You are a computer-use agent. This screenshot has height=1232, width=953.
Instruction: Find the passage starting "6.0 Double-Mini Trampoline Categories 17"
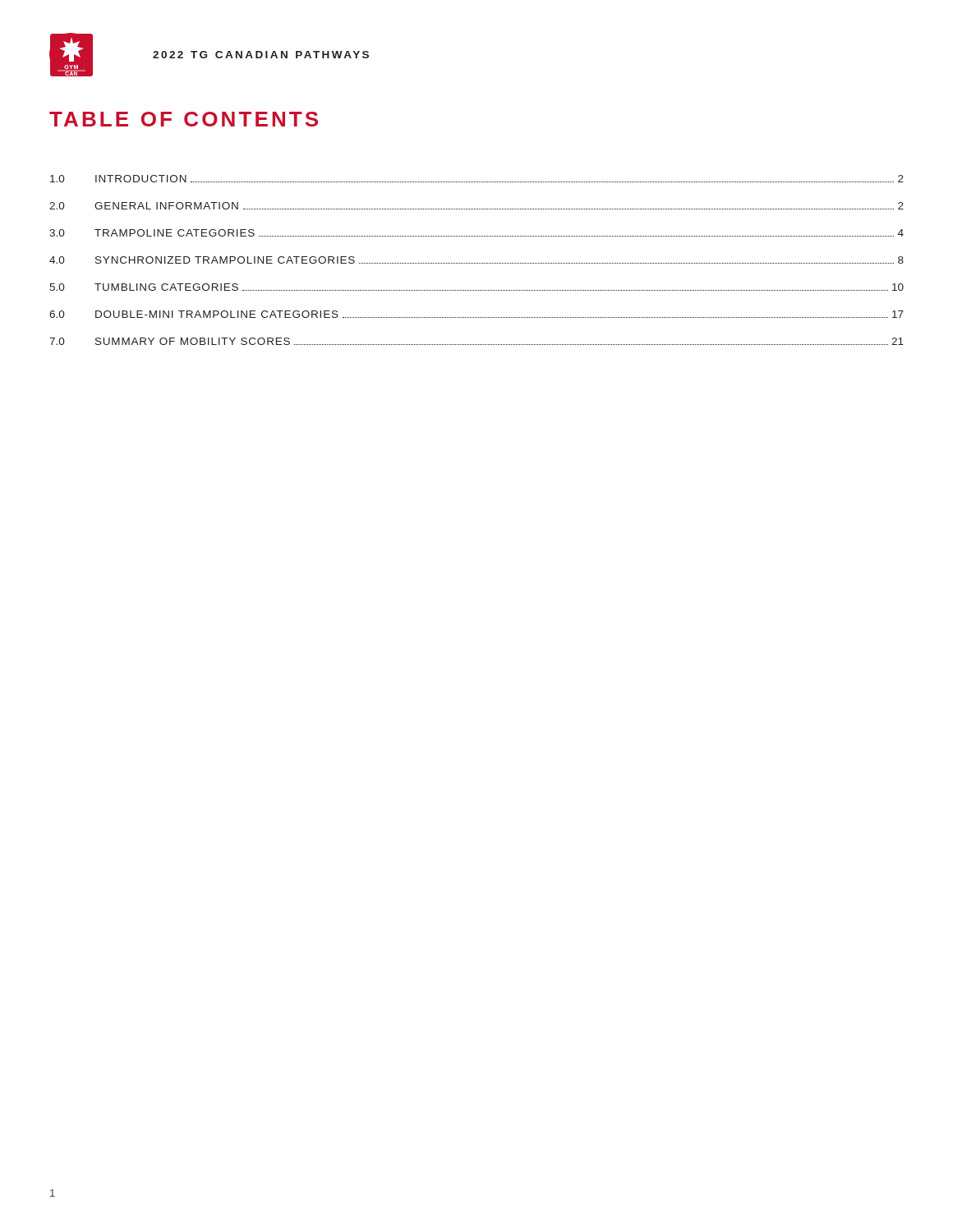[x=476, y=314]
